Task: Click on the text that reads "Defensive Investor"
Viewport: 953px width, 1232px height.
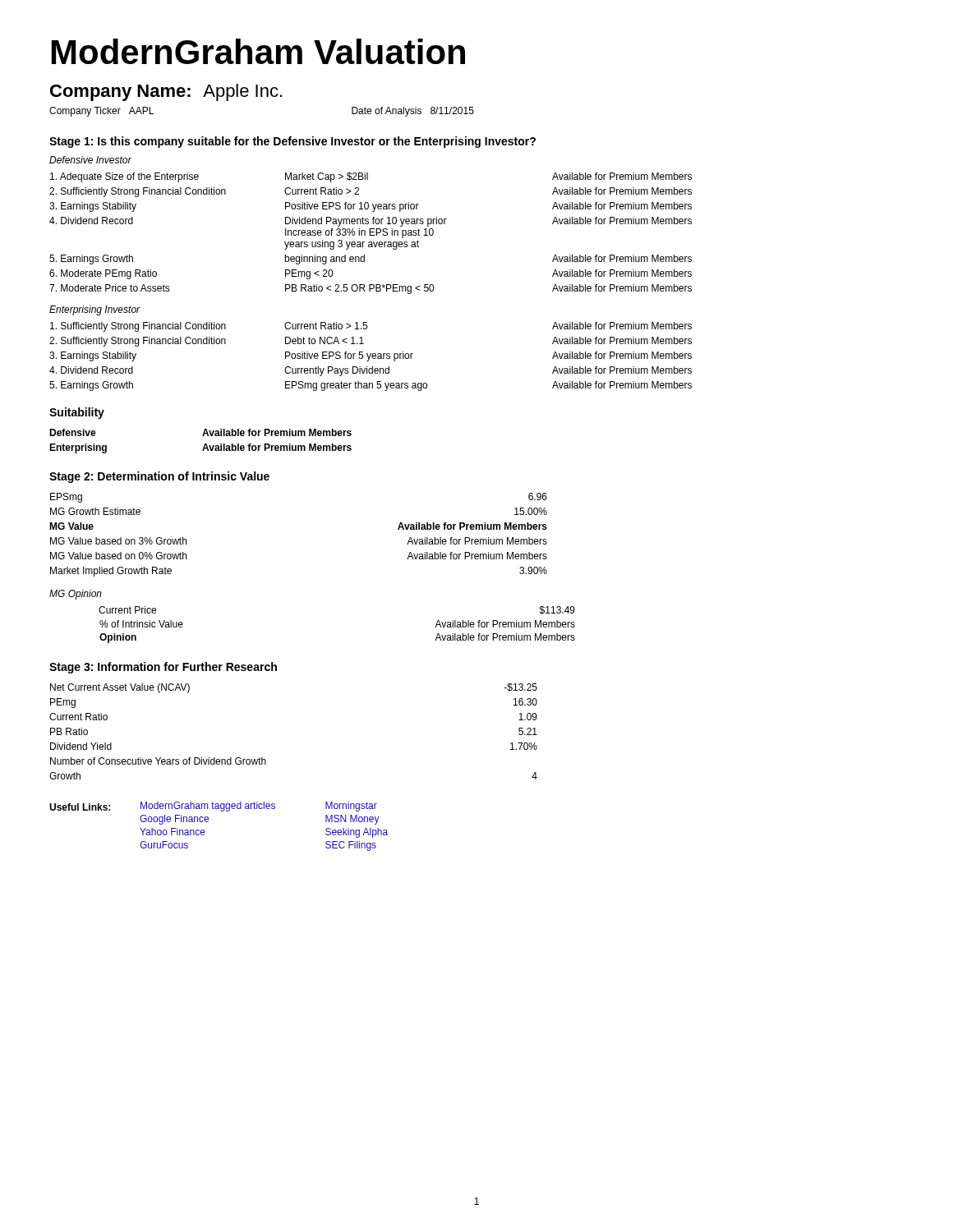Action: [90, 160]
